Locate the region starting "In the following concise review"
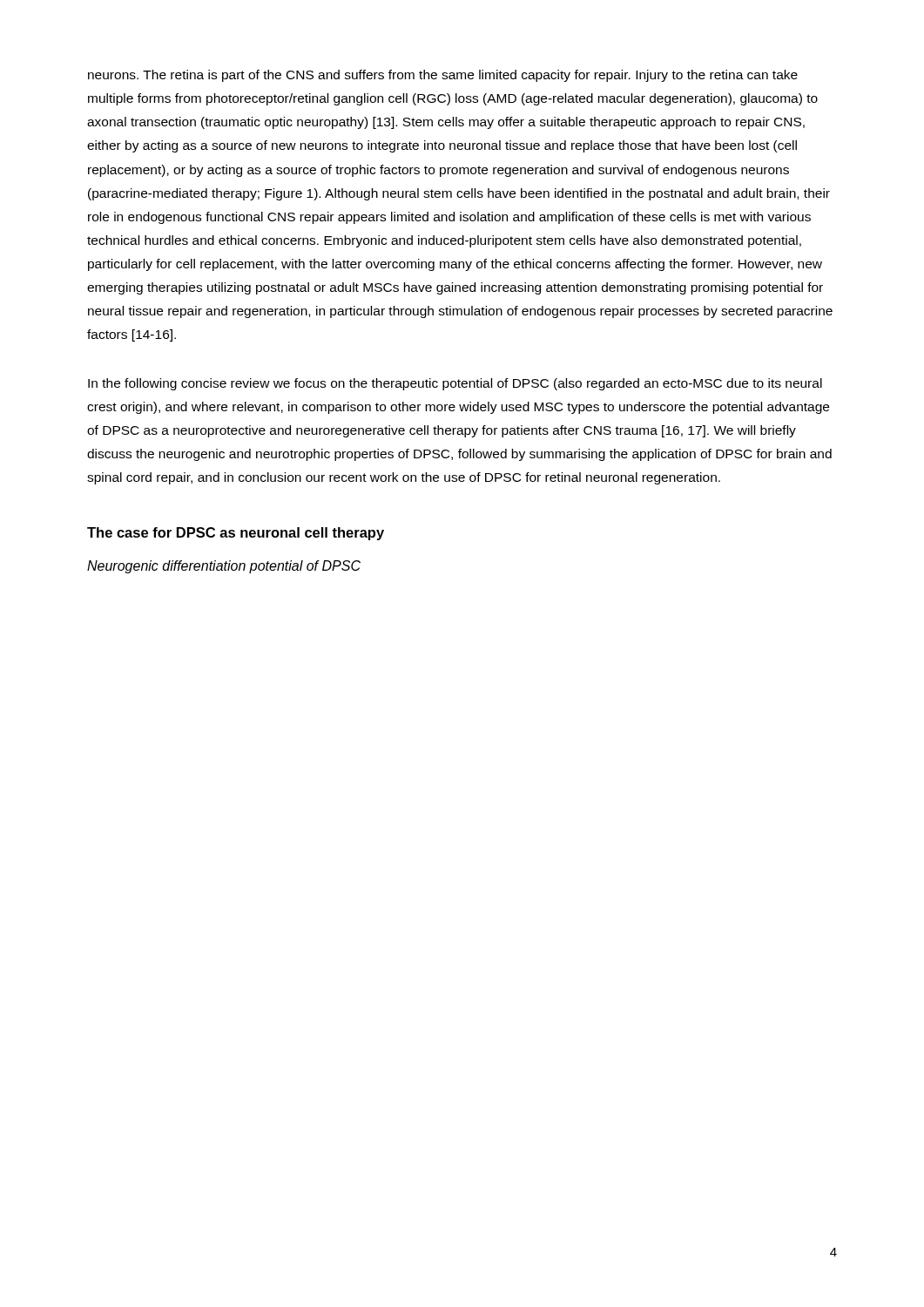924x1307 pixels. point(460,430)
